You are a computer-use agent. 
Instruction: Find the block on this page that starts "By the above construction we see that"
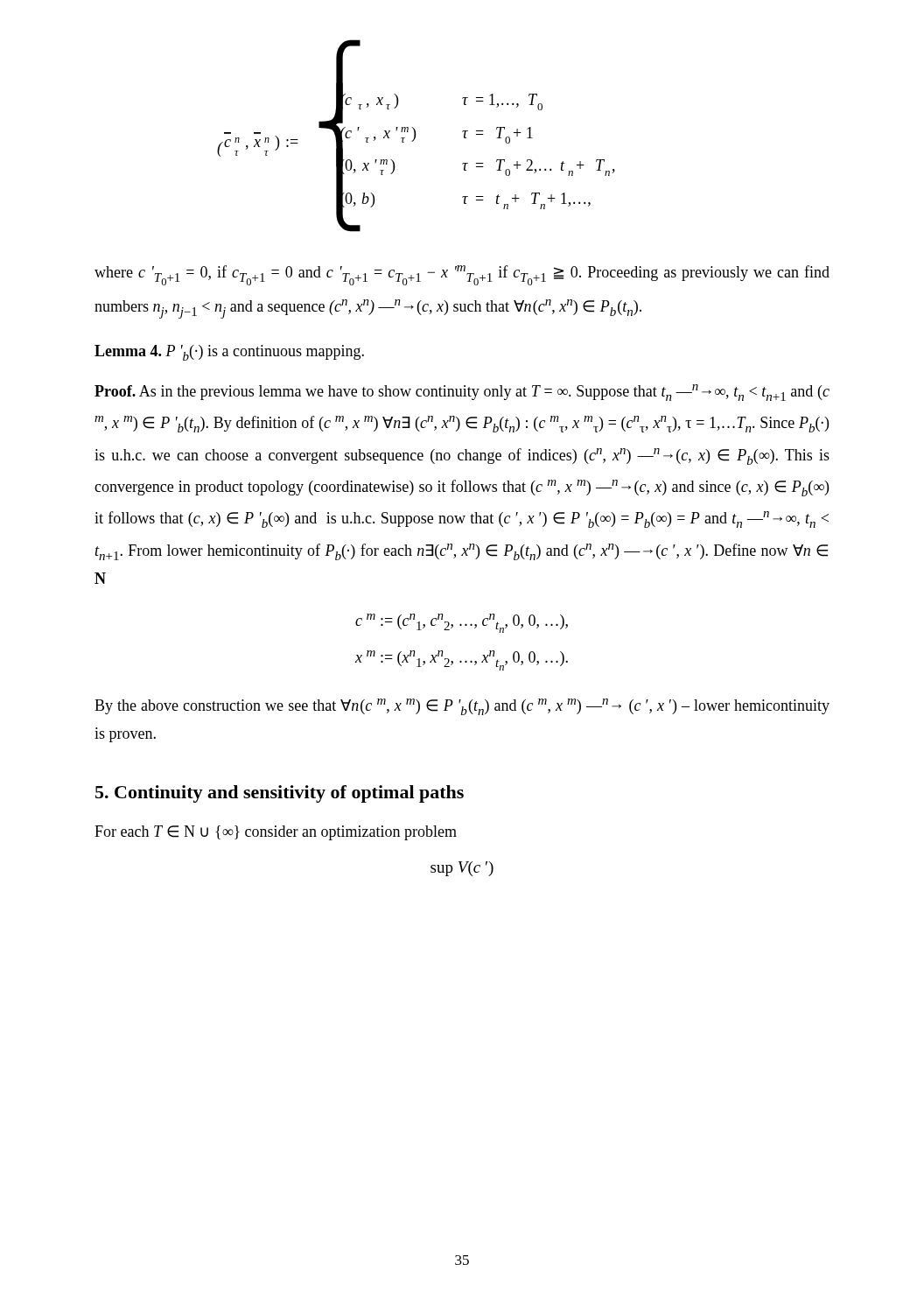pos(462,718)
